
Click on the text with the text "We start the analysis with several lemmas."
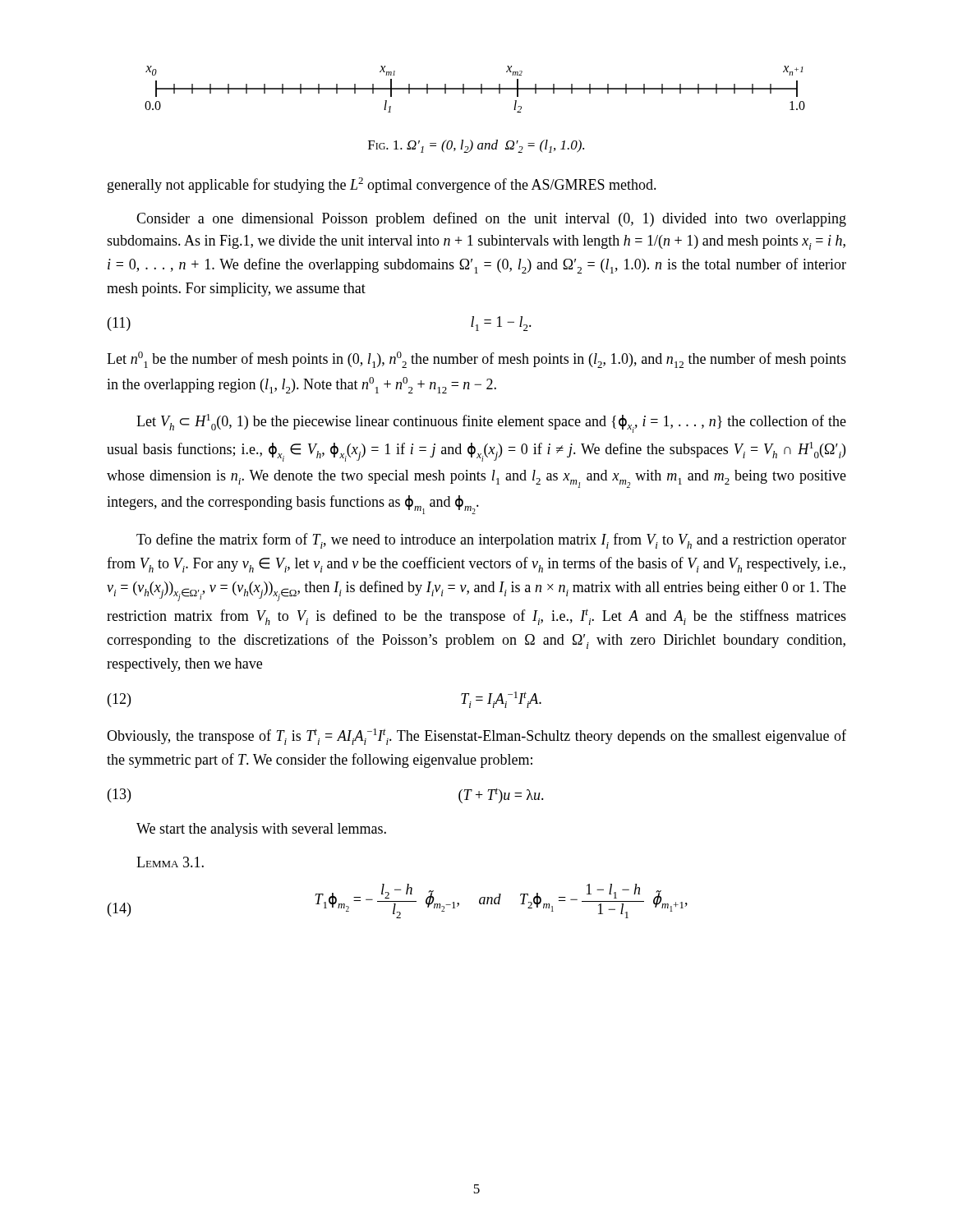tap(261, 830)
